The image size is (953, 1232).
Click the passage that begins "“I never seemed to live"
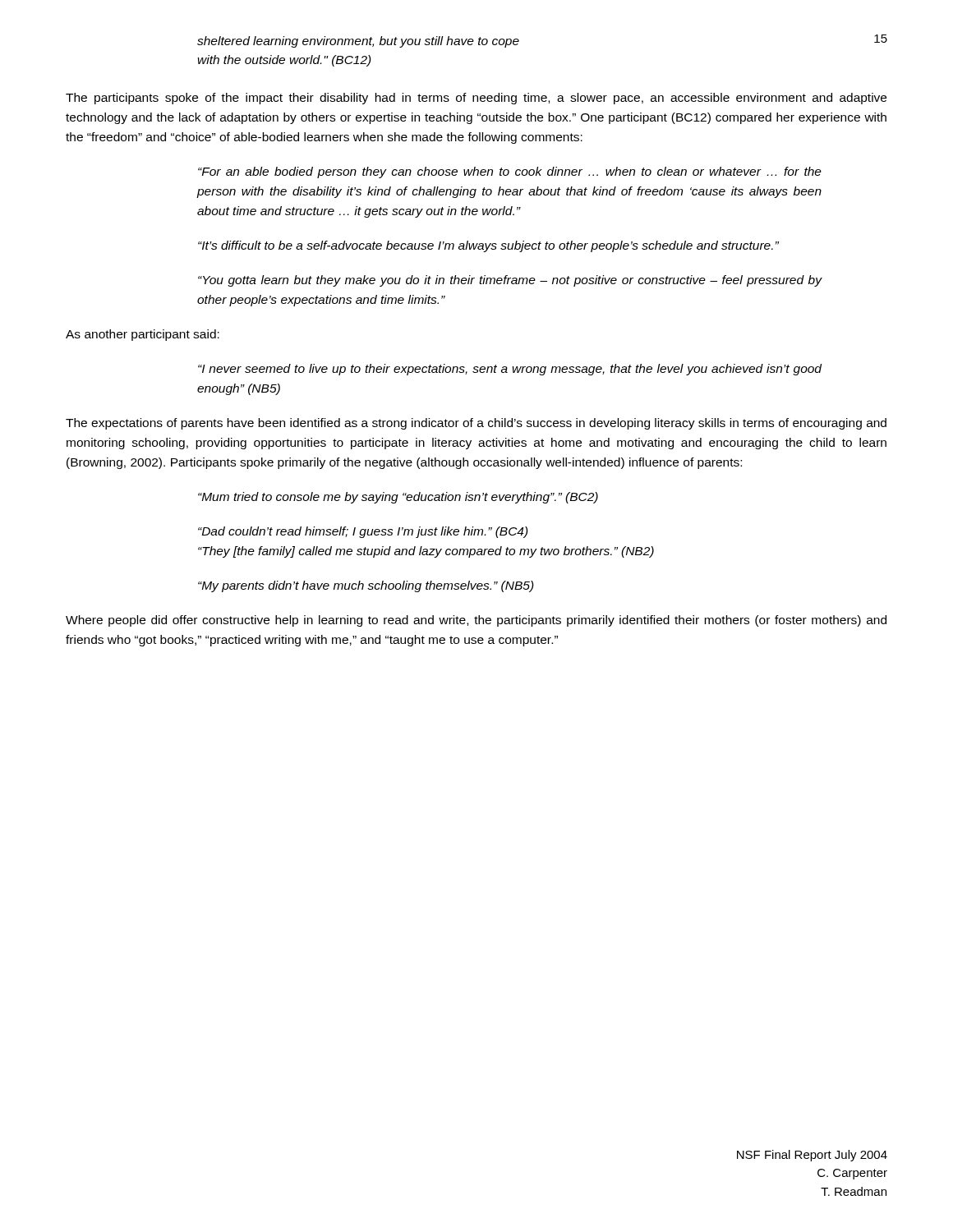pos(509,378)
